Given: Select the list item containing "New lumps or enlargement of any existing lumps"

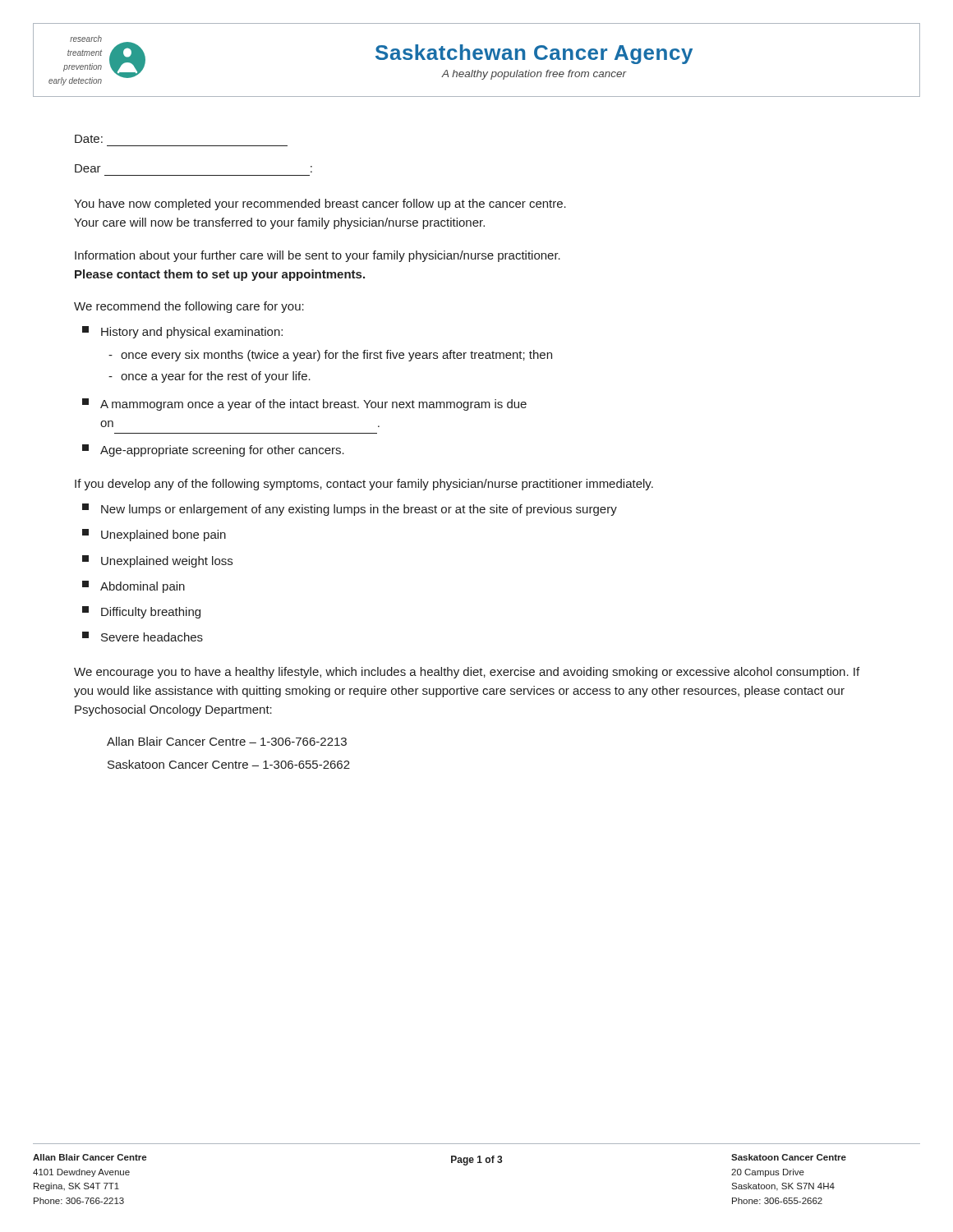Looking at the screenshot, I should tap(481, 509).
